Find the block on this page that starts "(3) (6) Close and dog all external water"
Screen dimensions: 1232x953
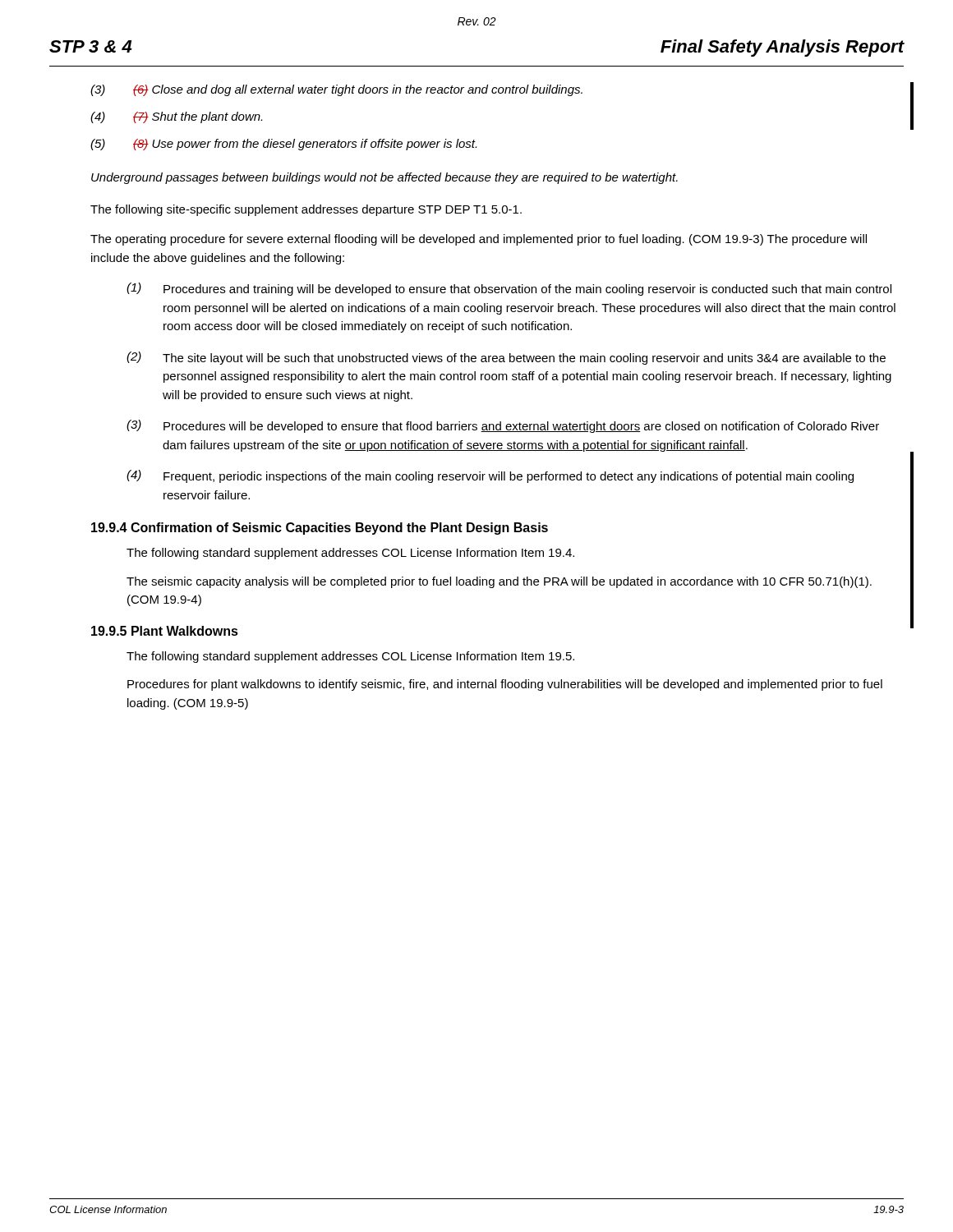coord(337,89)
